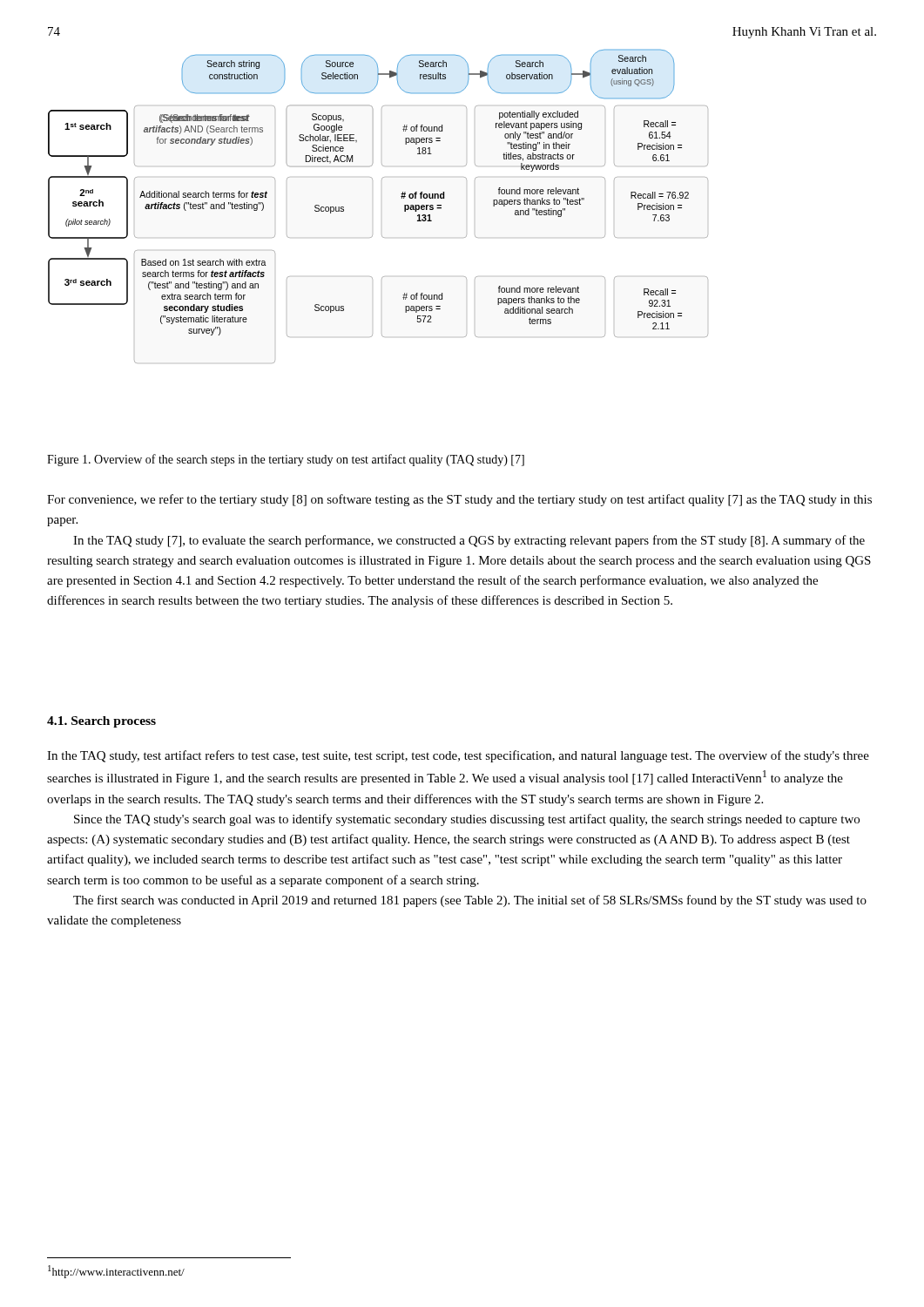This screenshot has height=1307, width=924.
Task: Point to the block beginning "In the TAQ study, test artifact refers"
Action: 462,838
